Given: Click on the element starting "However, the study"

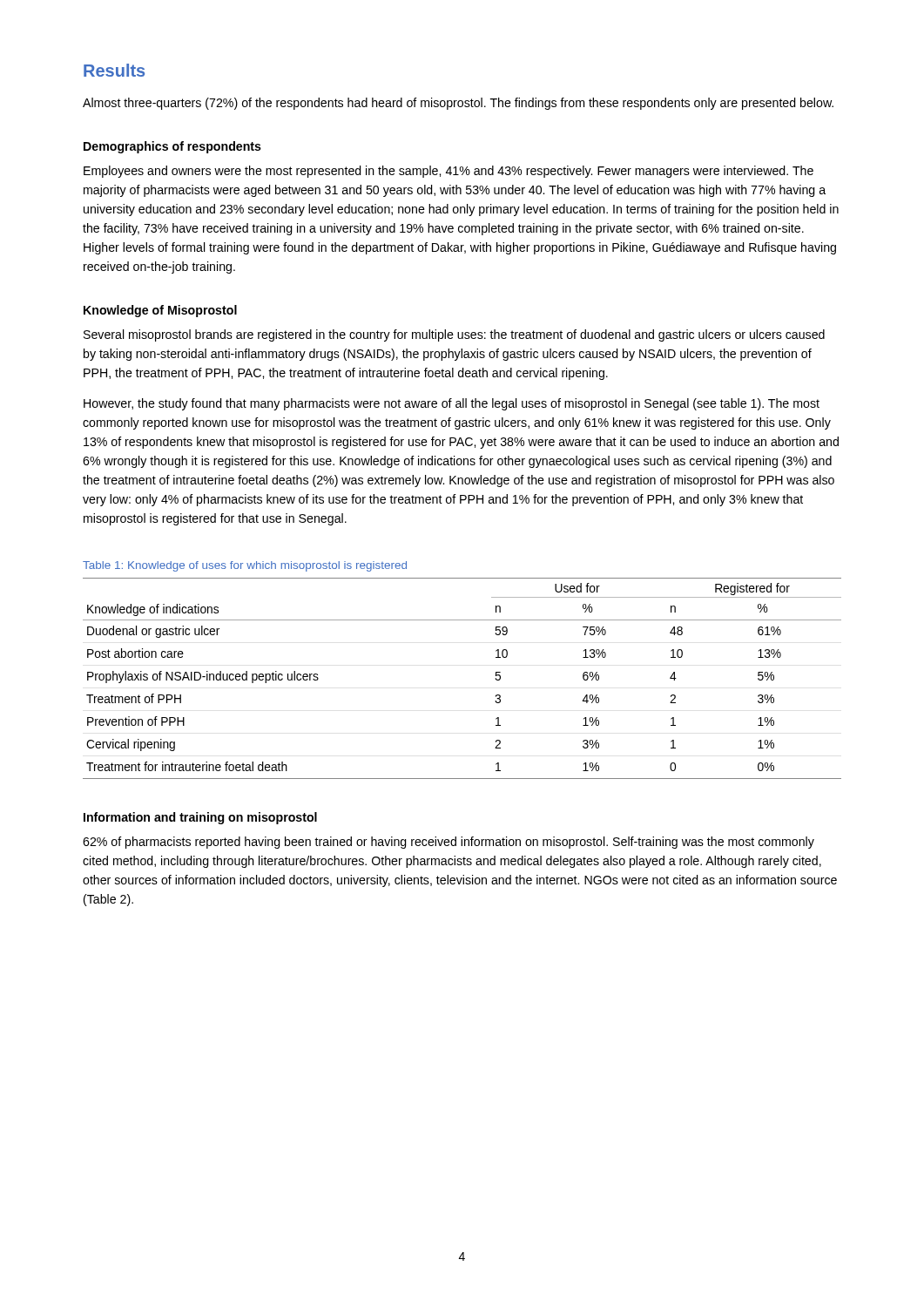Looking at the screenshot, I should tap(461, 461).
